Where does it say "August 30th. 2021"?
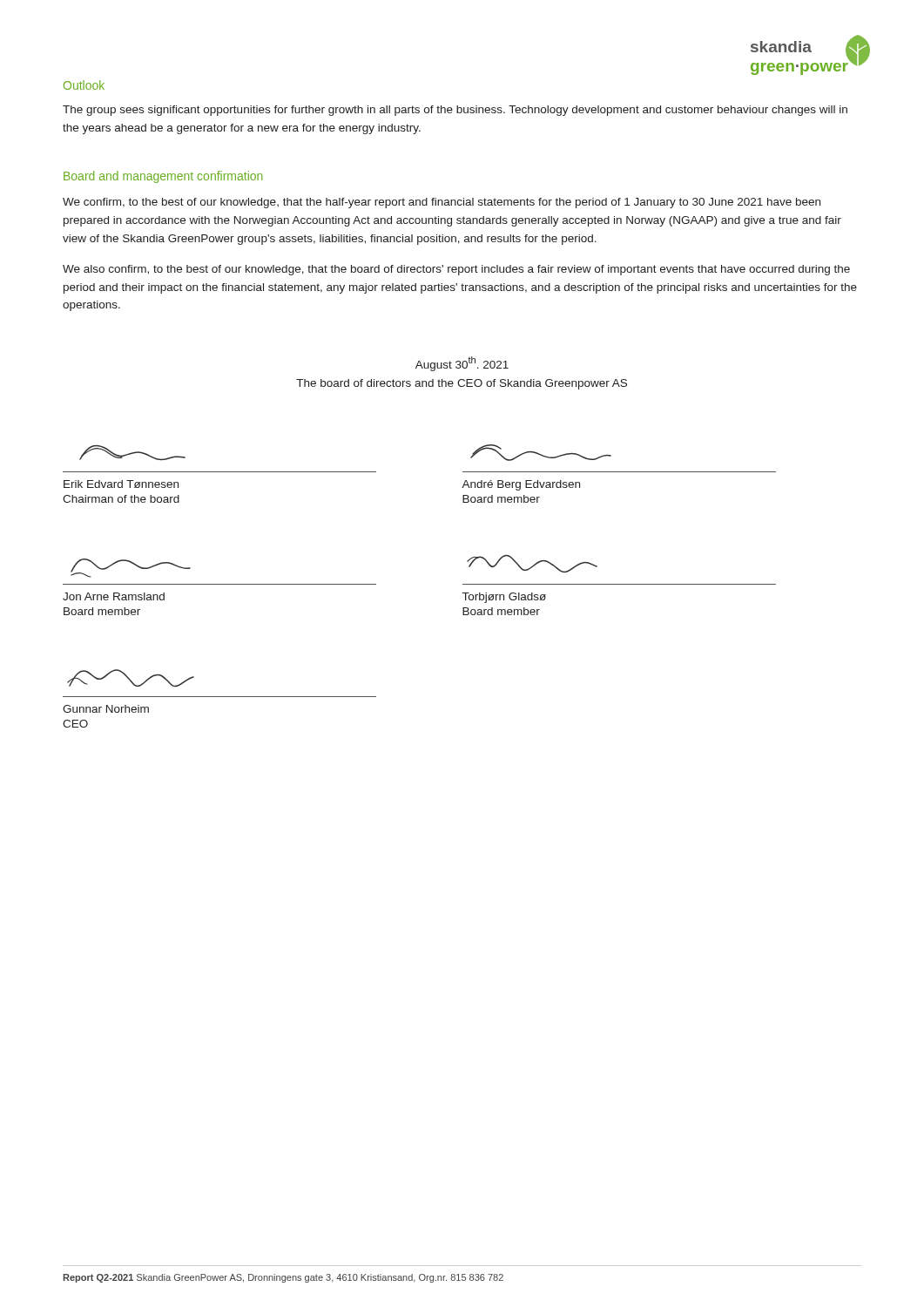The image size is (924, 1307). [x=462, y=363]
